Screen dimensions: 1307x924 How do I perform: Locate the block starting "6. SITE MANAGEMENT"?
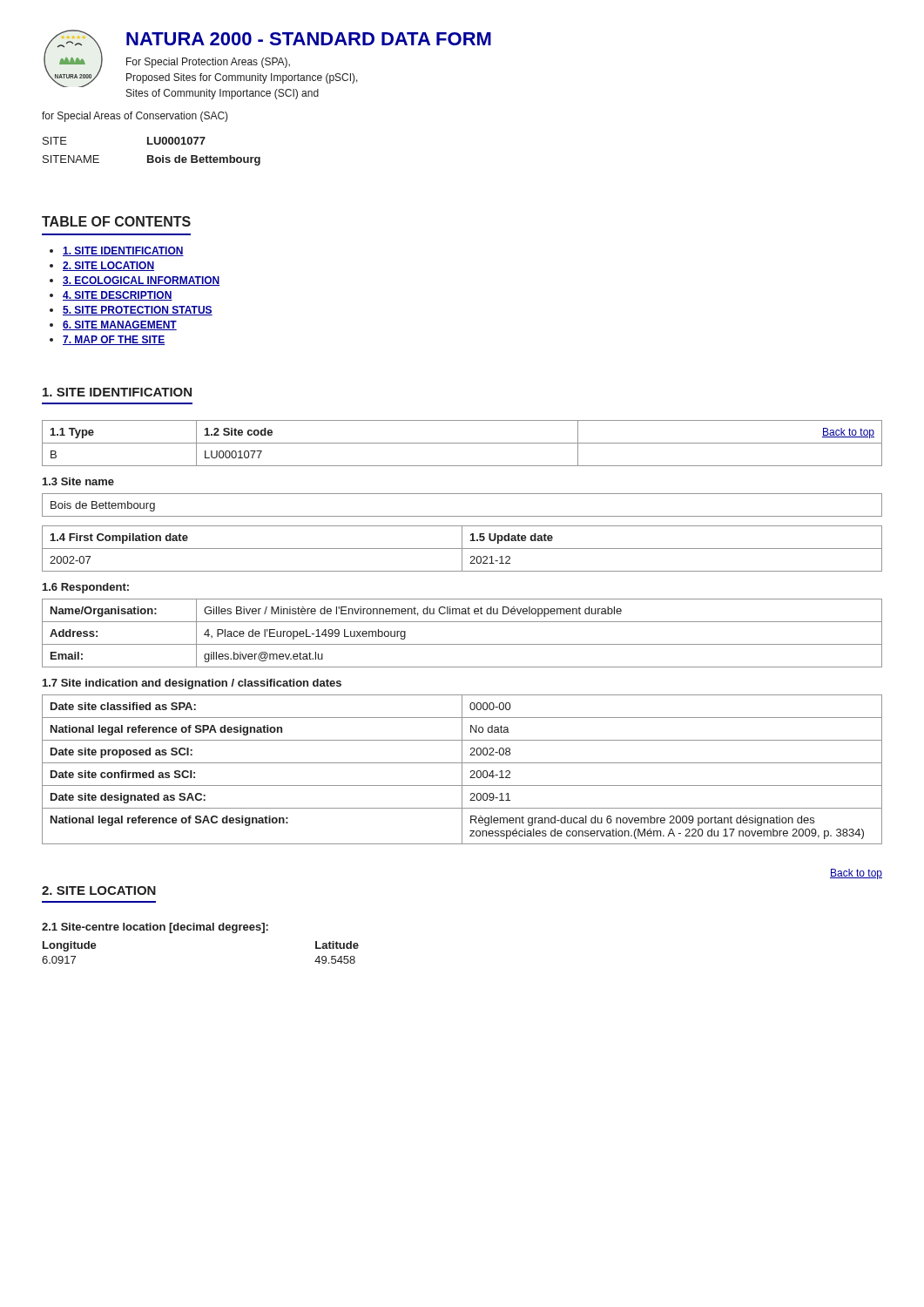click(120, 325)
